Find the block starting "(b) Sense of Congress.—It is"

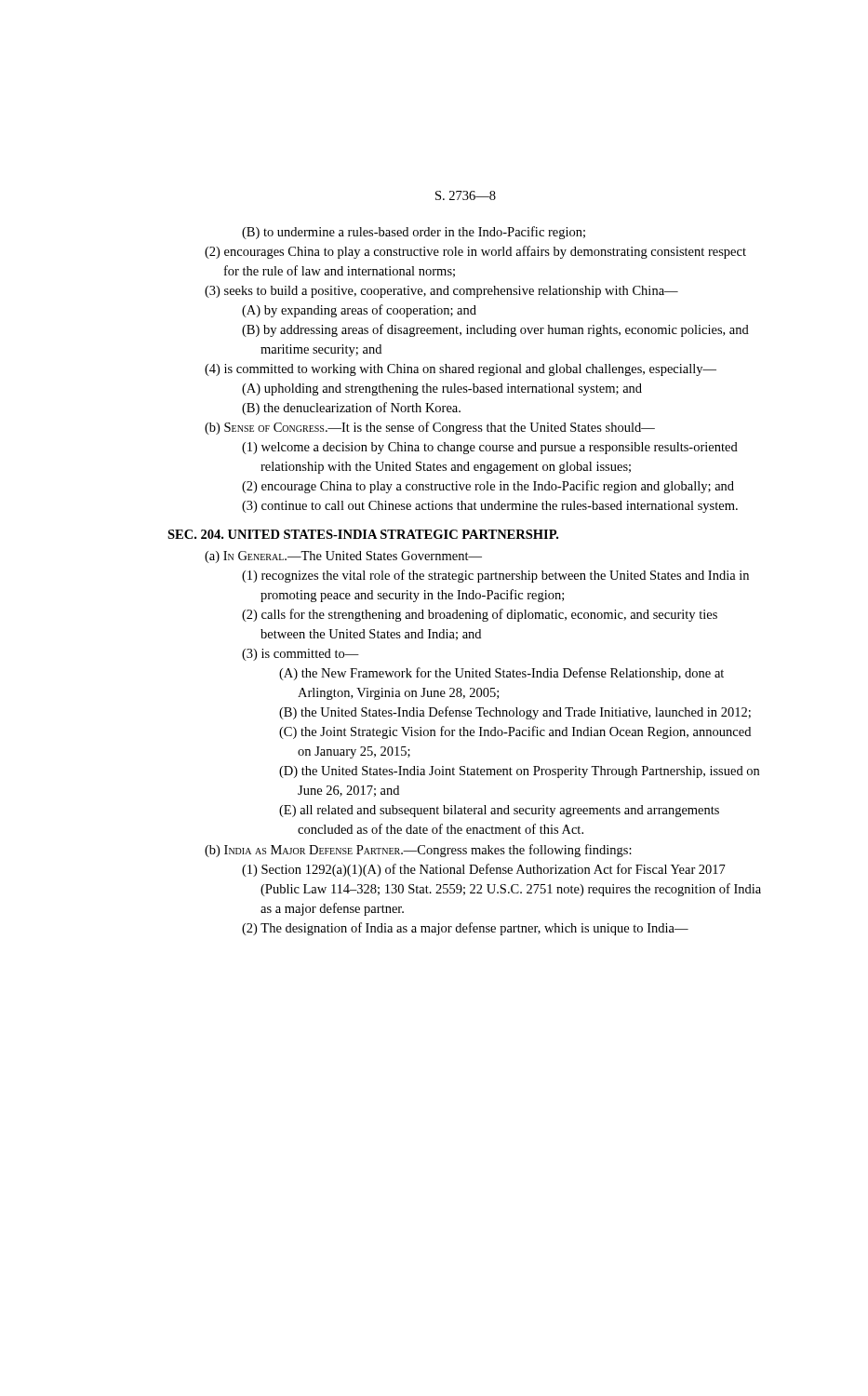(484, 428)
